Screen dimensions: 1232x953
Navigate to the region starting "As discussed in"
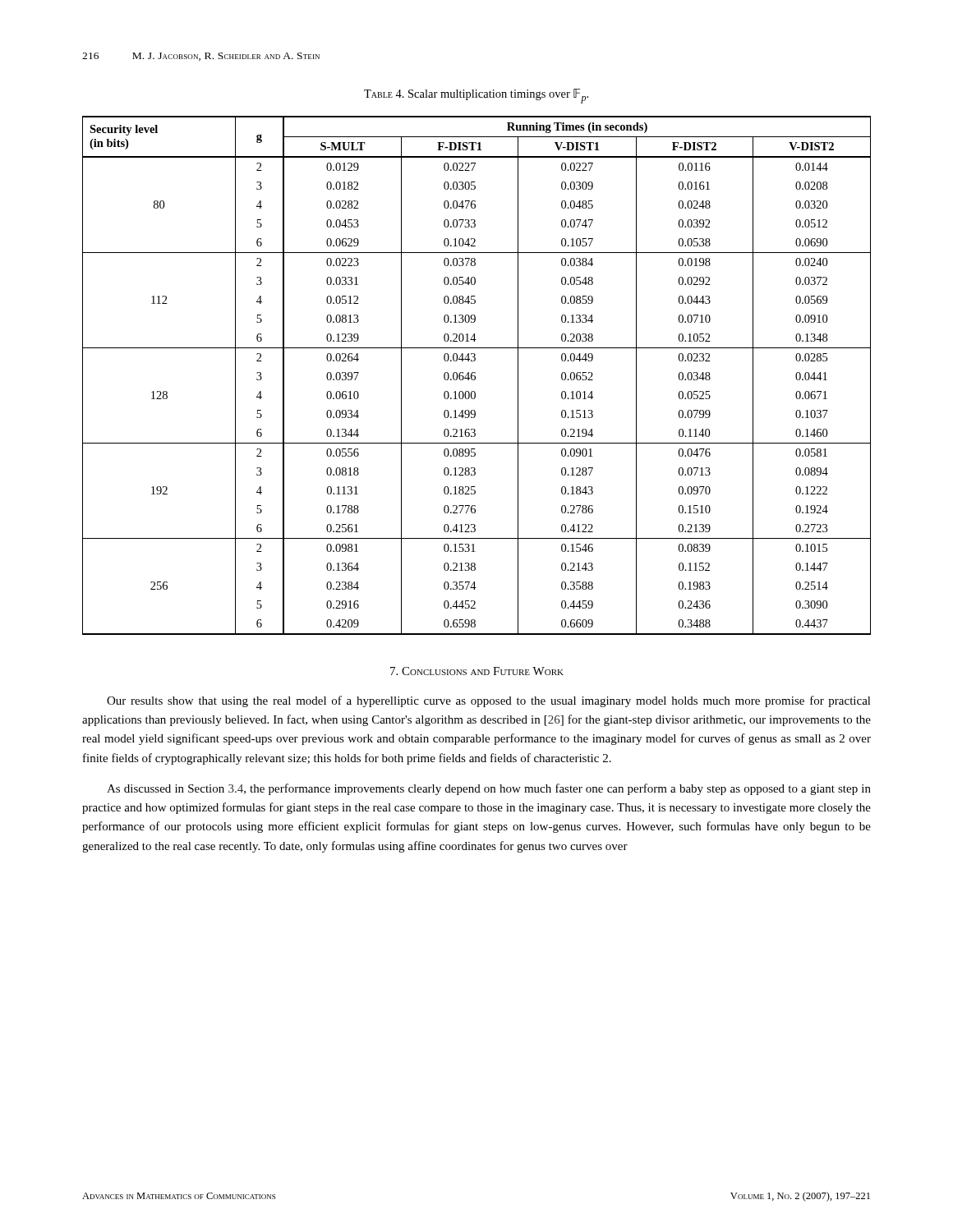point(476,817)
